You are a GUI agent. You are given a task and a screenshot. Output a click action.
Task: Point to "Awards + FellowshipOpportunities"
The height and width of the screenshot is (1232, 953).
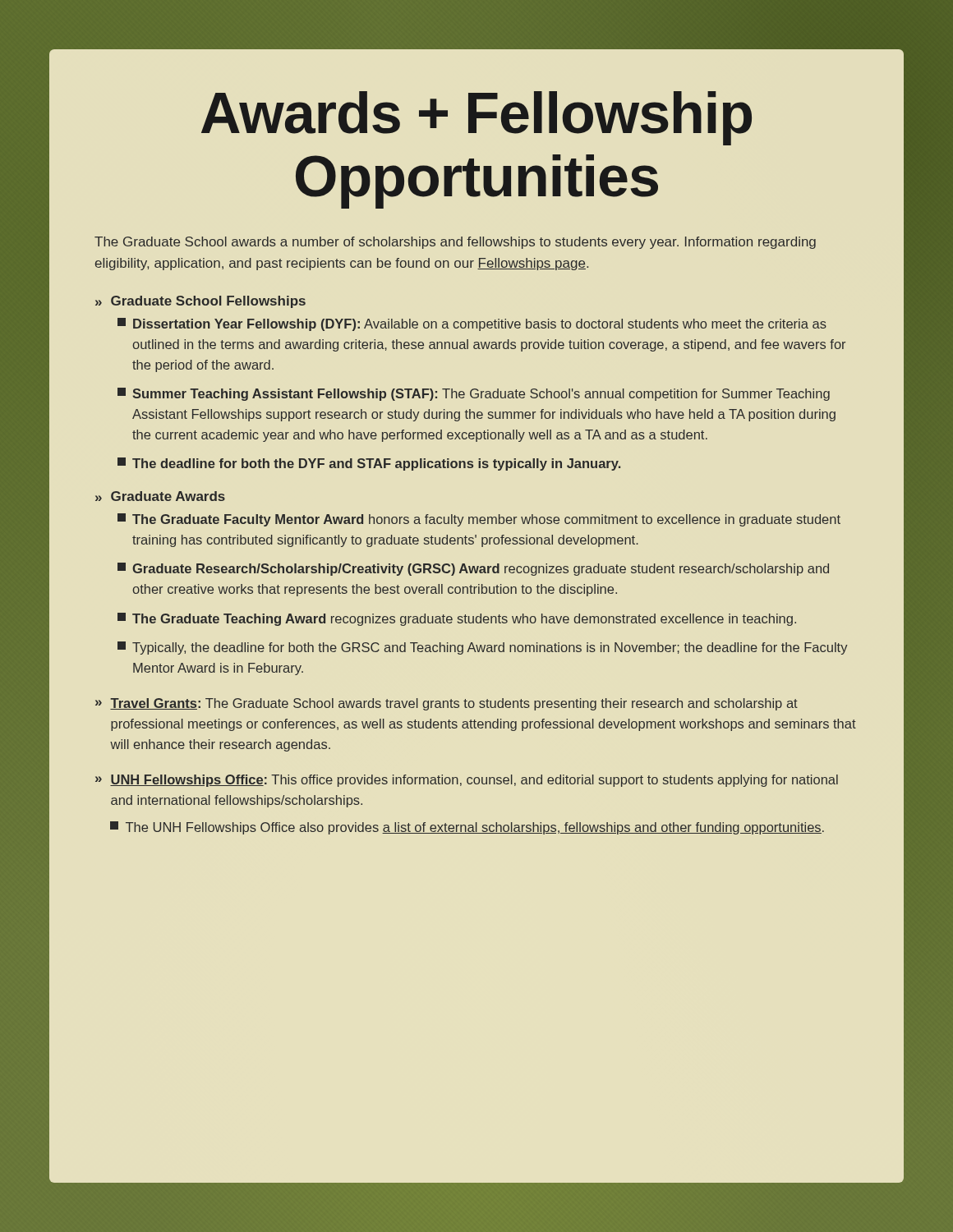476,145
